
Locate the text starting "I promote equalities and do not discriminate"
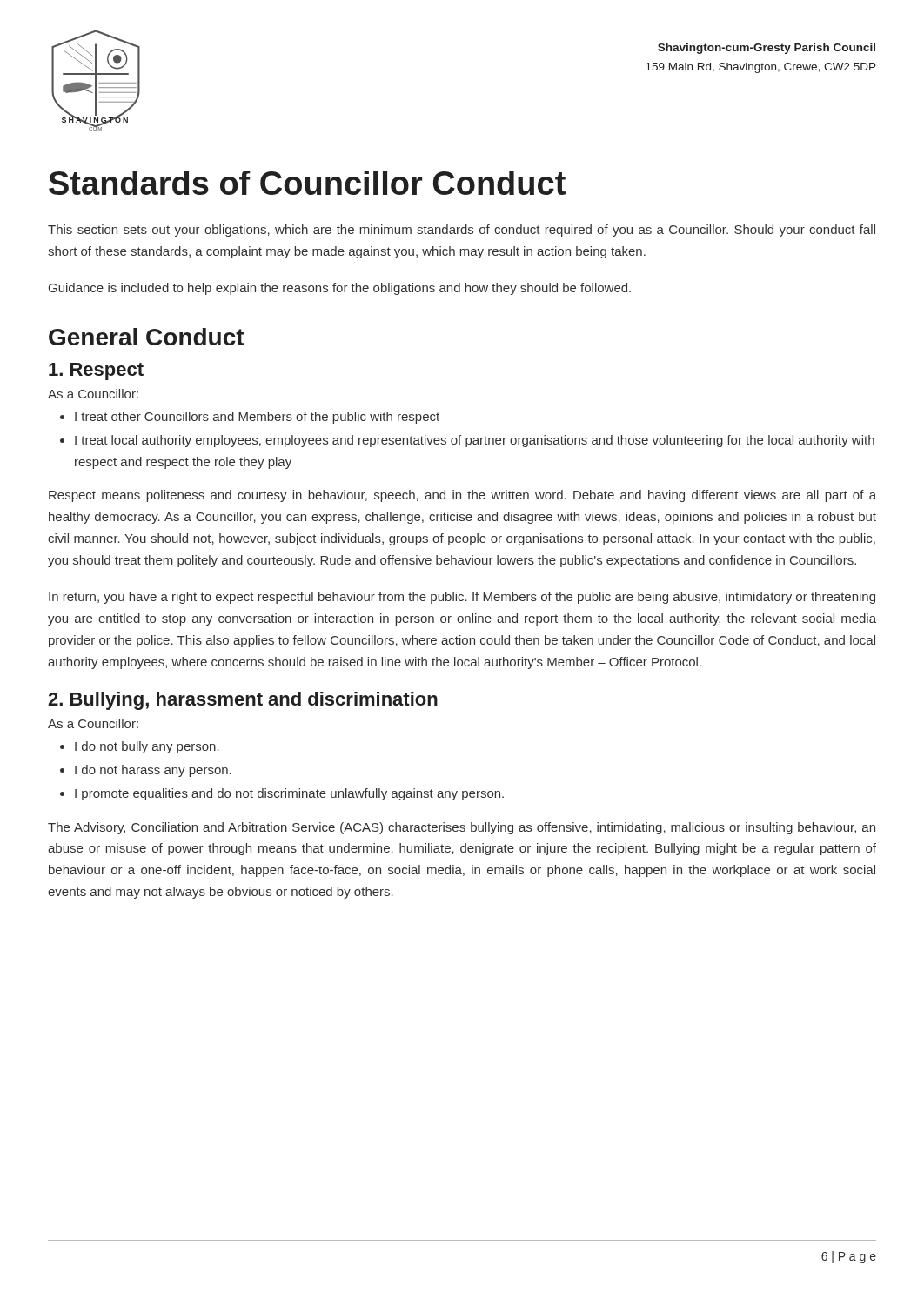tap(289, 793)
